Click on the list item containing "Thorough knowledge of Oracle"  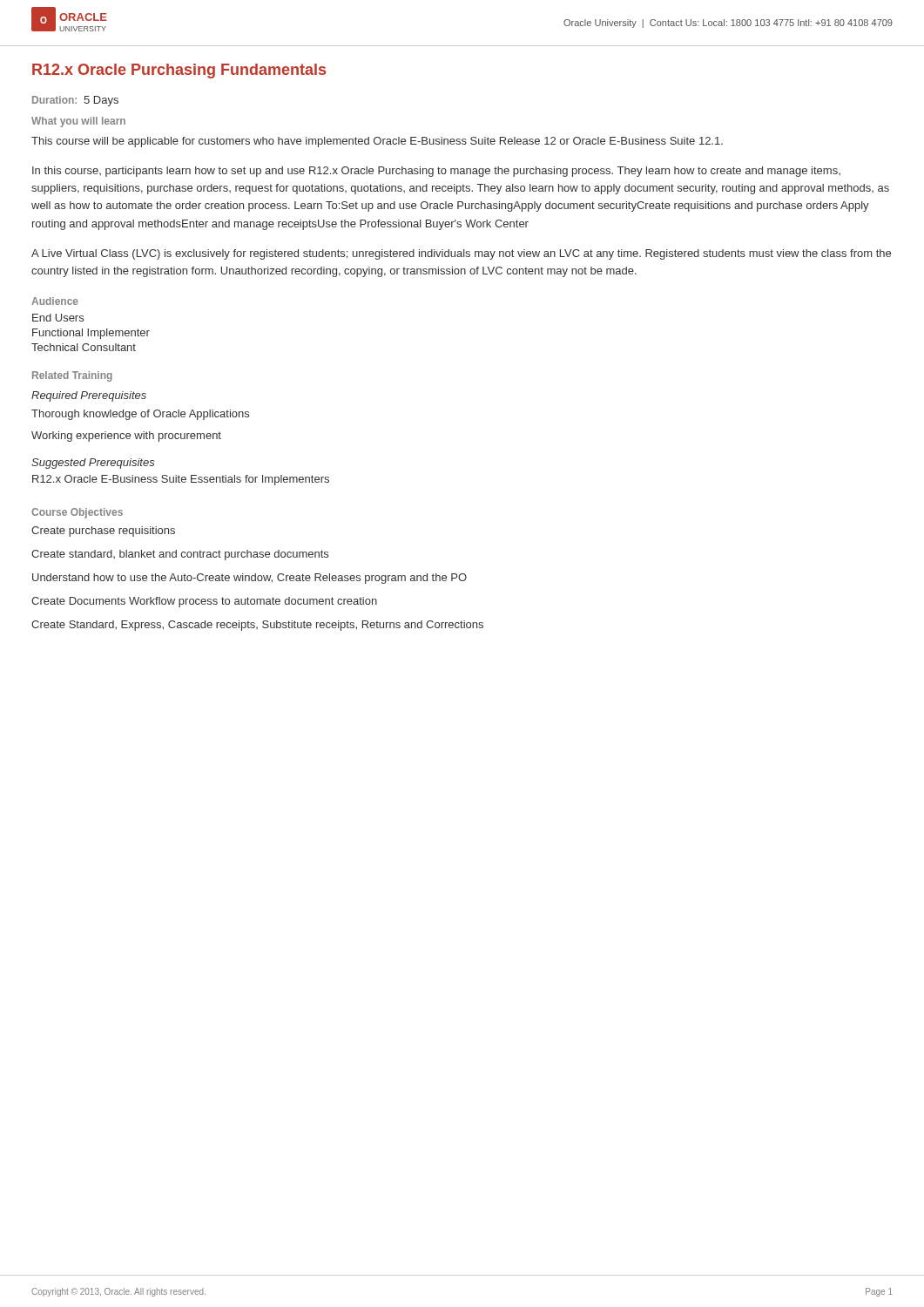(141, 413)
